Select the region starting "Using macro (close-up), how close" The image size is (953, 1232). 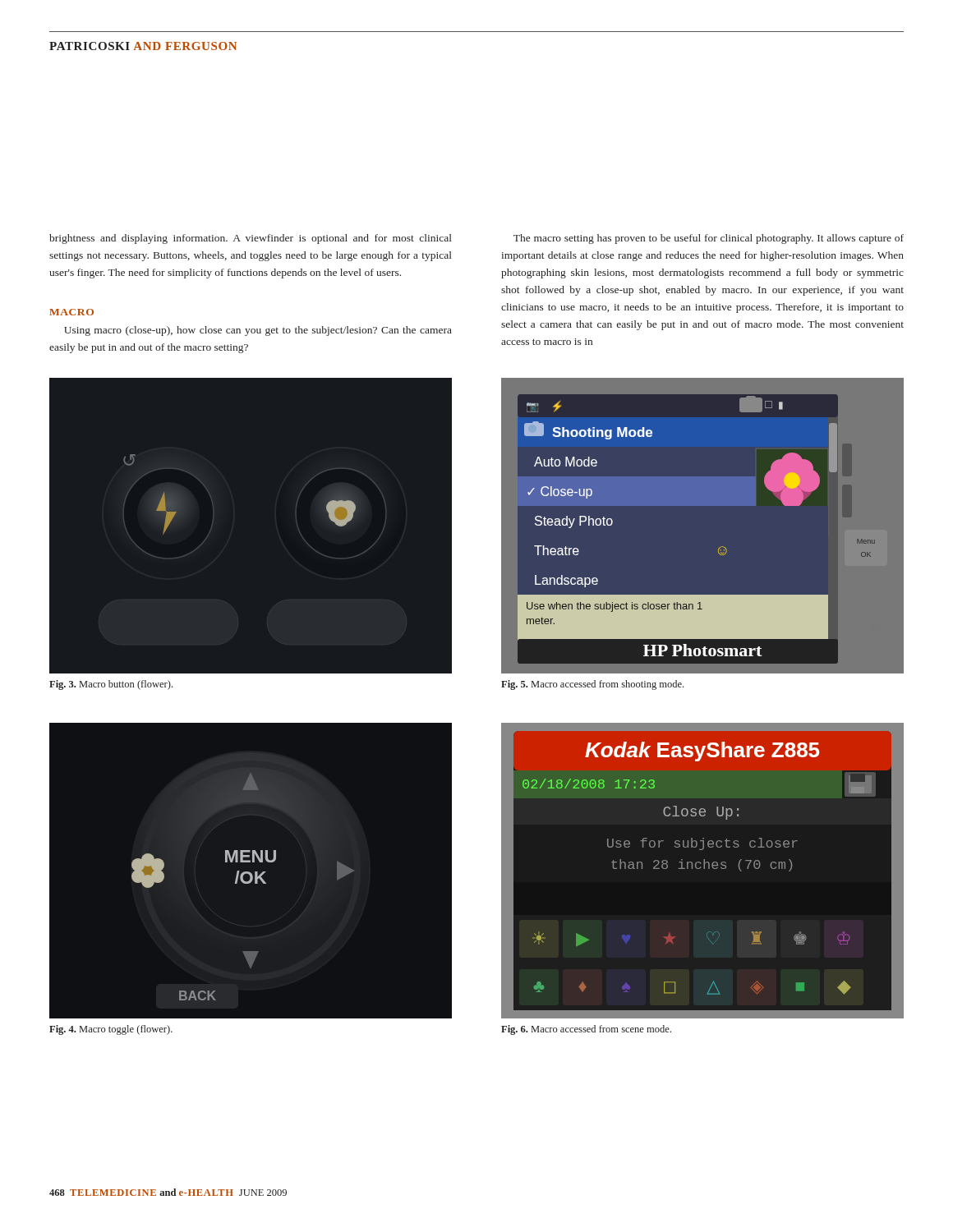(251, 338)
